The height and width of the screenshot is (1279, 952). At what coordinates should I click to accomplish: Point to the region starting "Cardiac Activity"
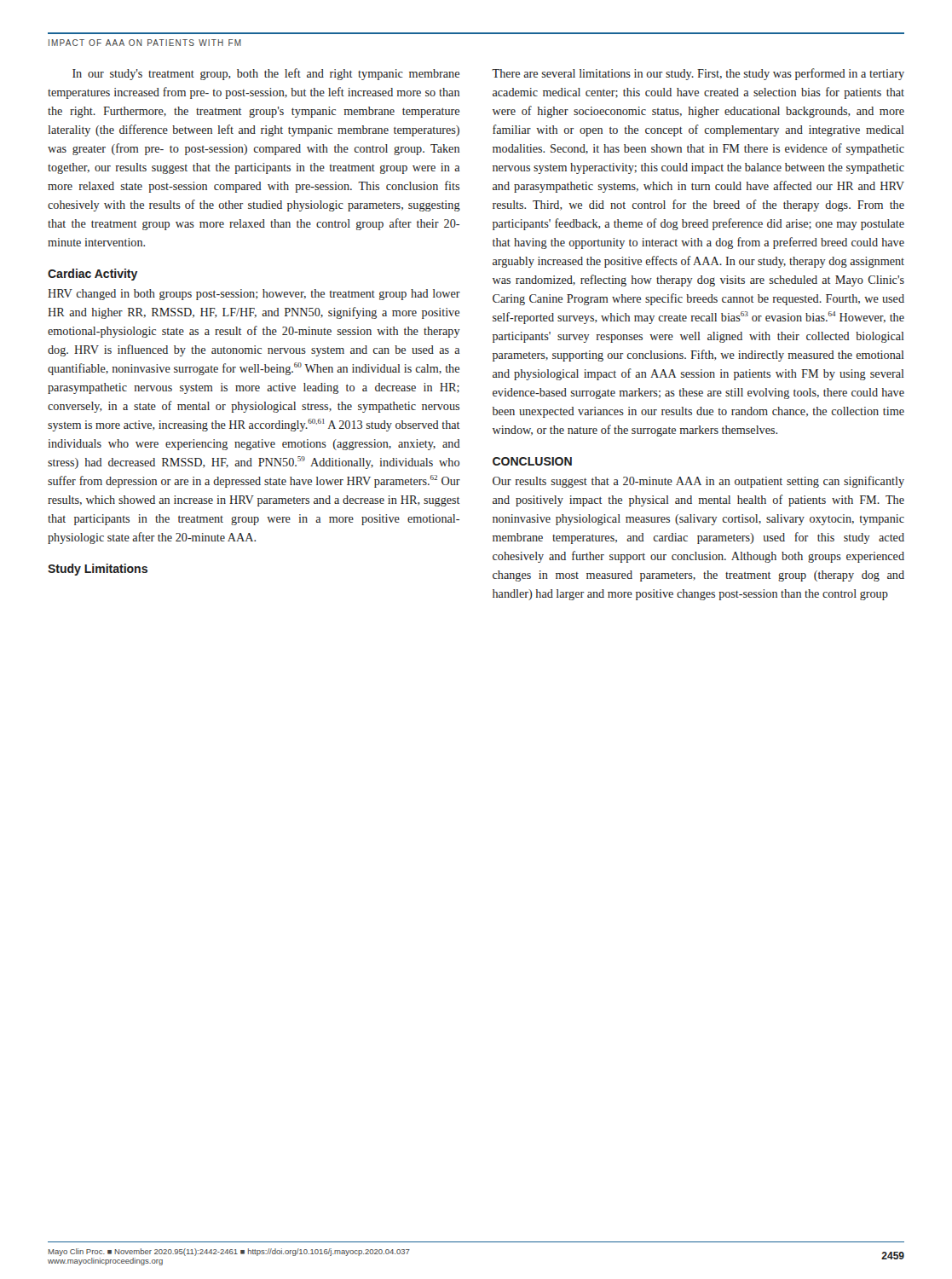click(x=93, y=274)
